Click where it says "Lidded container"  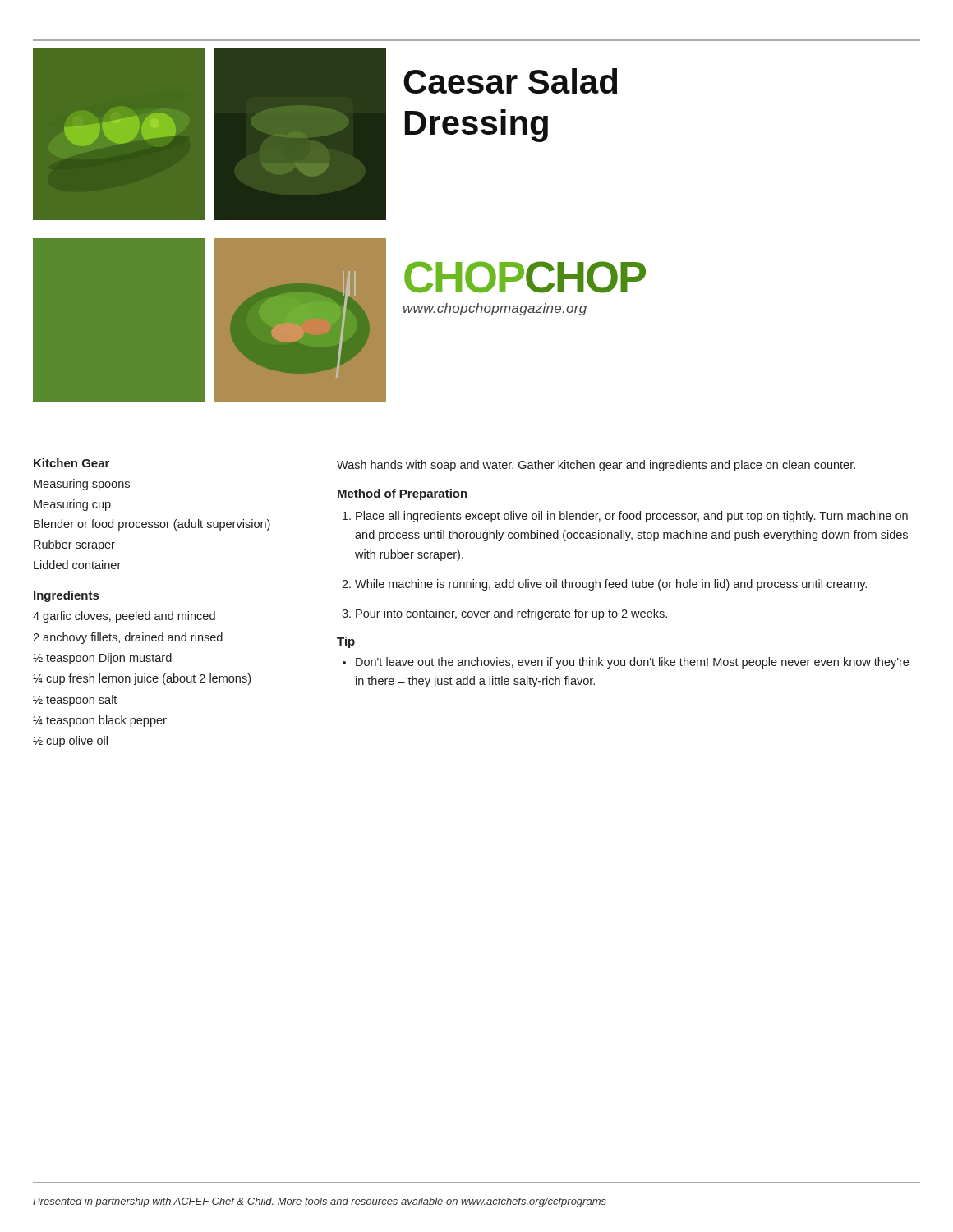(77, 565)
